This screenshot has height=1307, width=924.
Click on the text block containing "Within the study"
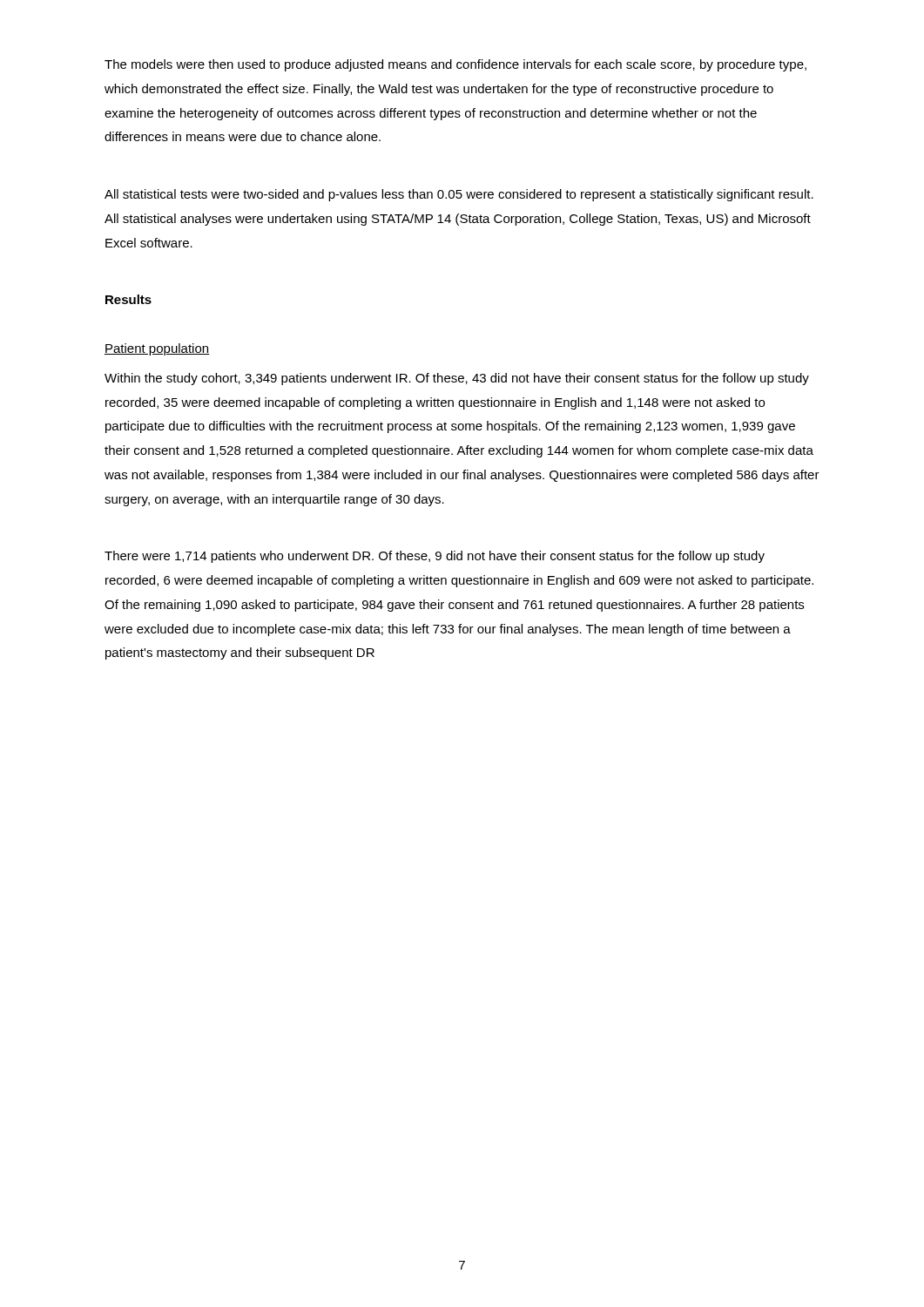[462, 438]
